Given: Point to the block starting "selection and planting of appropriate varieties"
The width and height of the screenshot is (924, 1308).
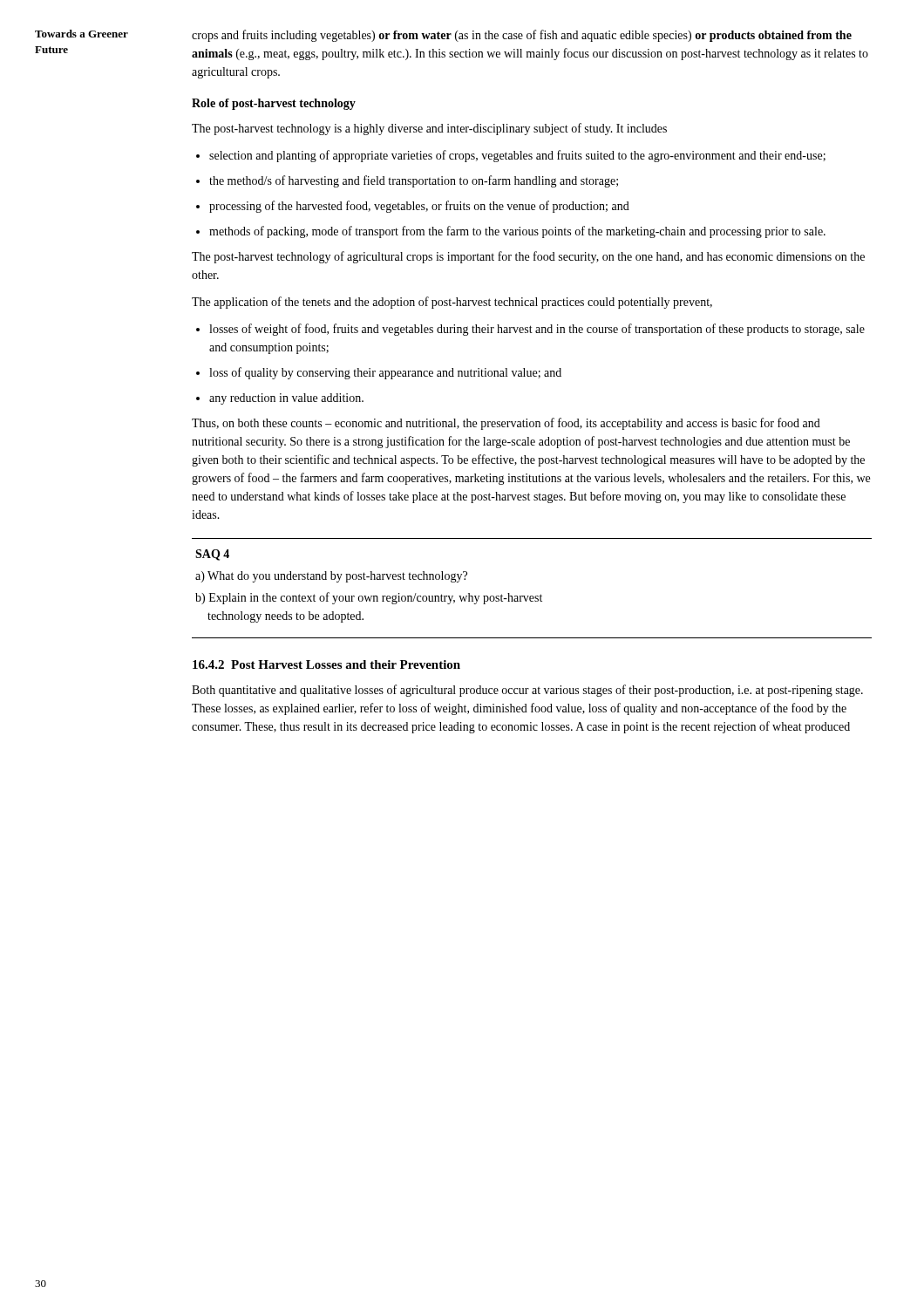Looking at the screenshot, I should click(518, 156).
